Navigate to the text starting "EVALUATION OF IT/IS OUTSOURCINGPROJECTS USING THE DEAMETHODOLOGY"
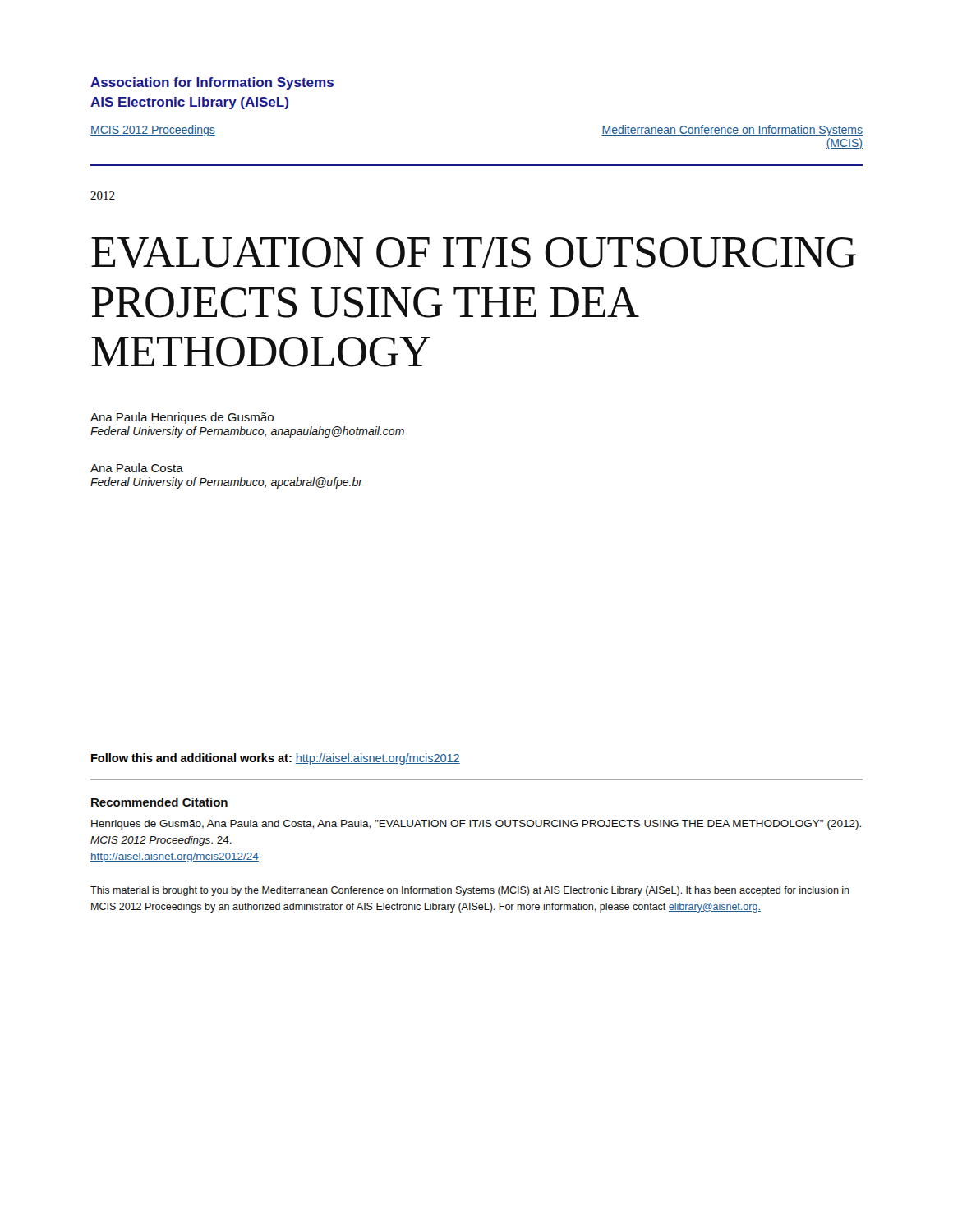This screenshot has height=1232, width=953. [x=474, y=302]
